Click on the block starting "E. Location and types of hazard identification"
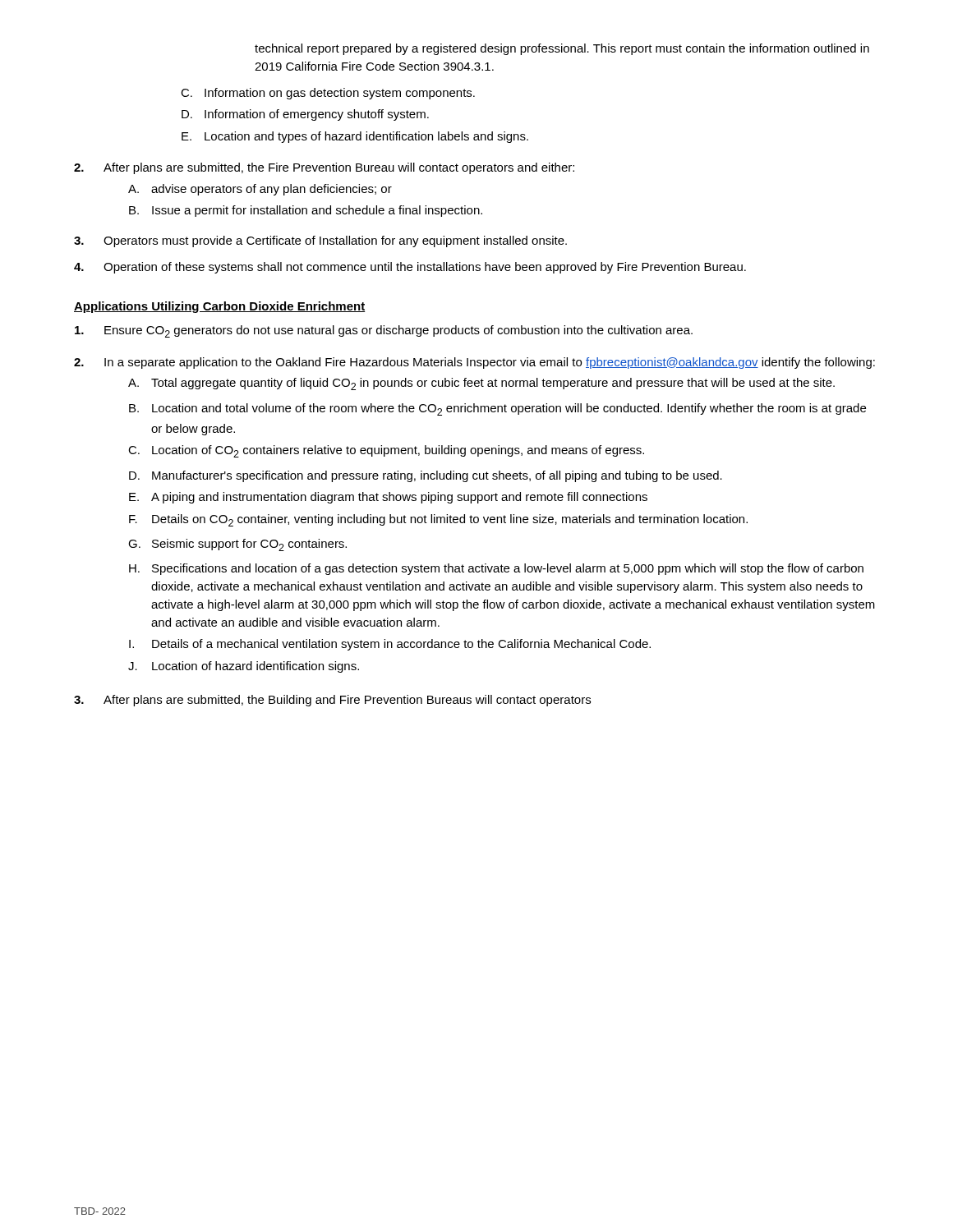This screenshot has width=953, height=1232. 530,136
